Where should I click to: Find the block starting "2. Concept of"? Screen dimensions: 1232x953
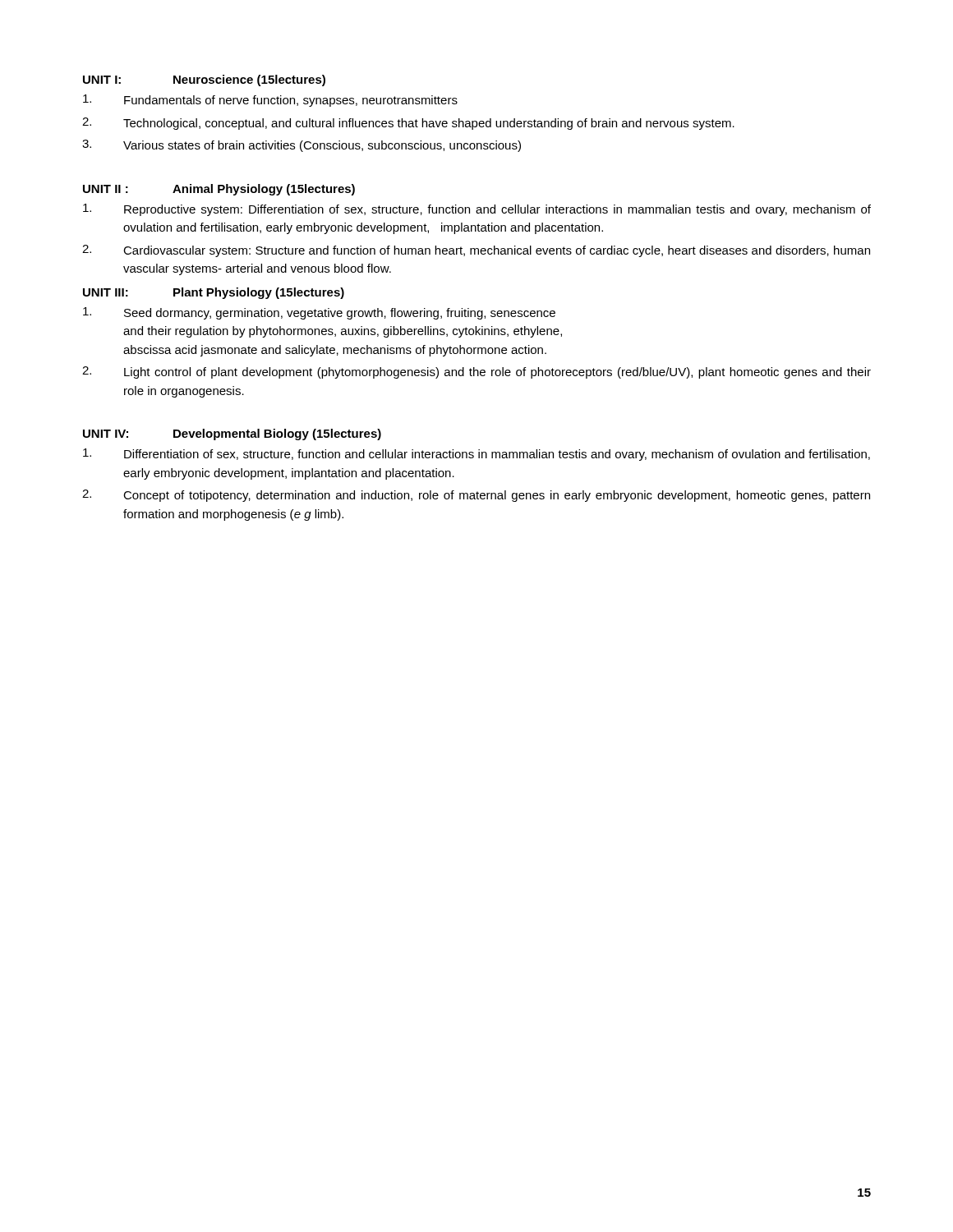476,505
